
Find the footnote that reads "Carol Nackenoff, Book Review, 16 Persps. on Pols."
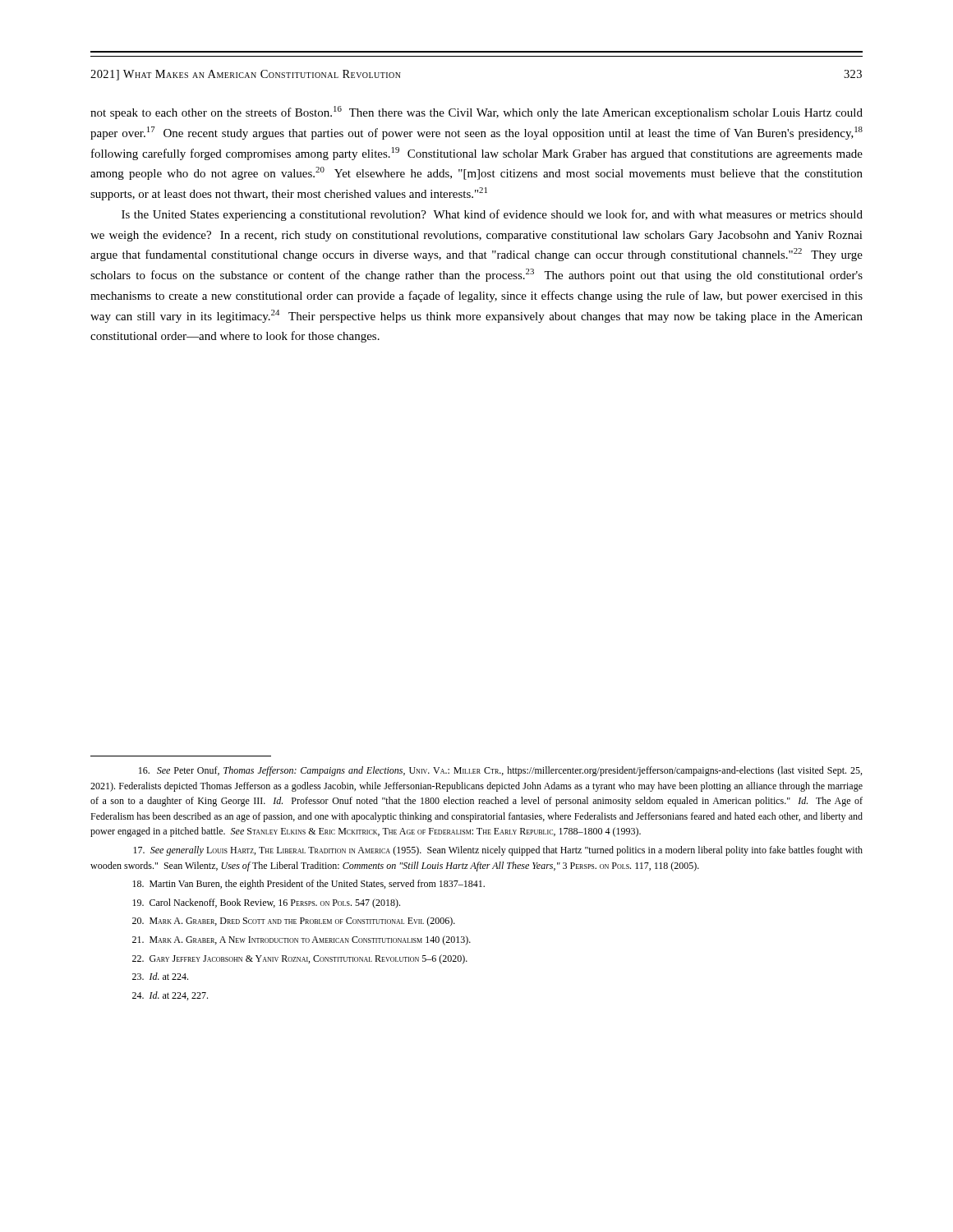pos(266,903)
